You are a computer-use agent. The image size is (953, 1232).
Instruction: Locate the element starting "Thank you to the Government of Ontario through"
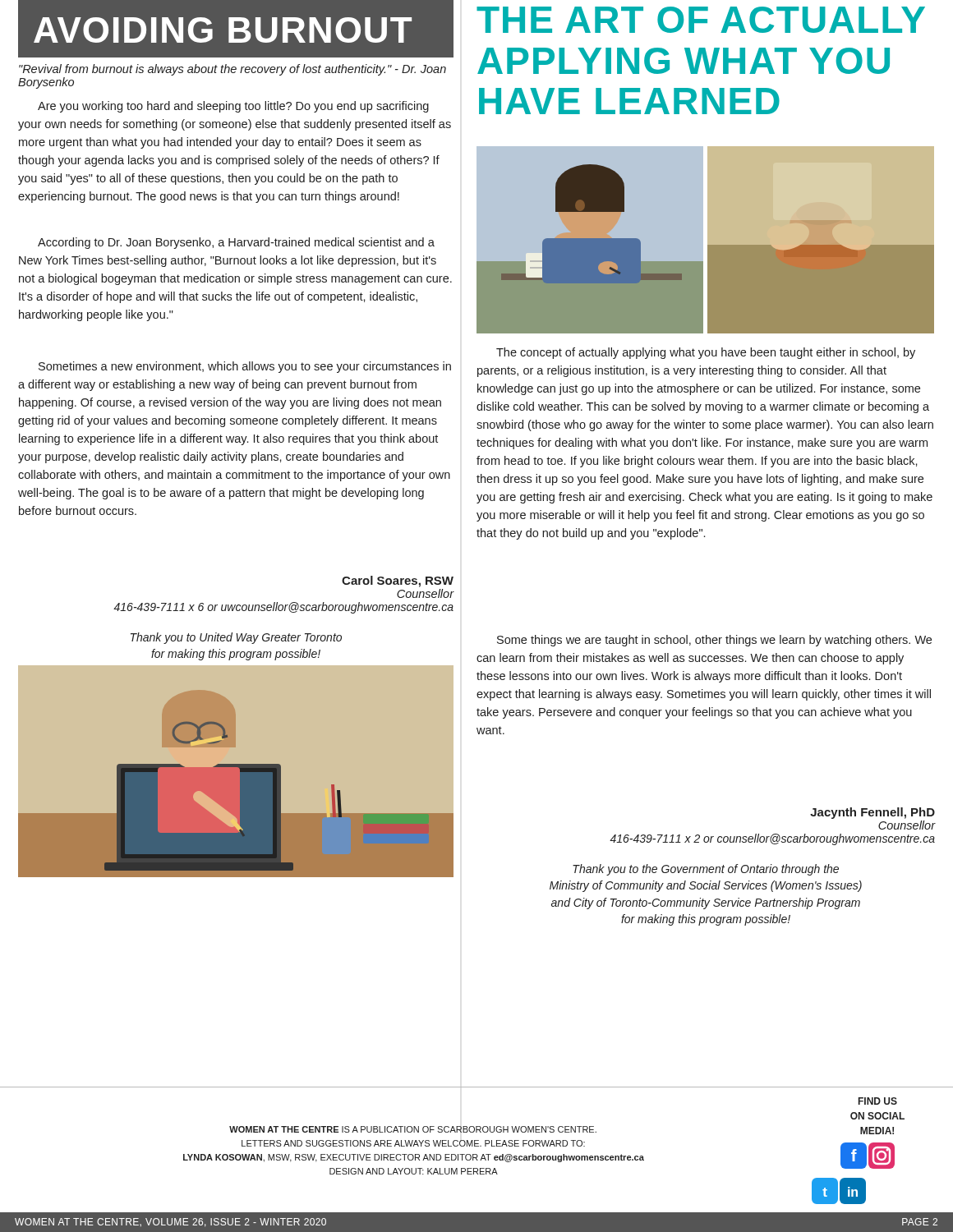706,894
